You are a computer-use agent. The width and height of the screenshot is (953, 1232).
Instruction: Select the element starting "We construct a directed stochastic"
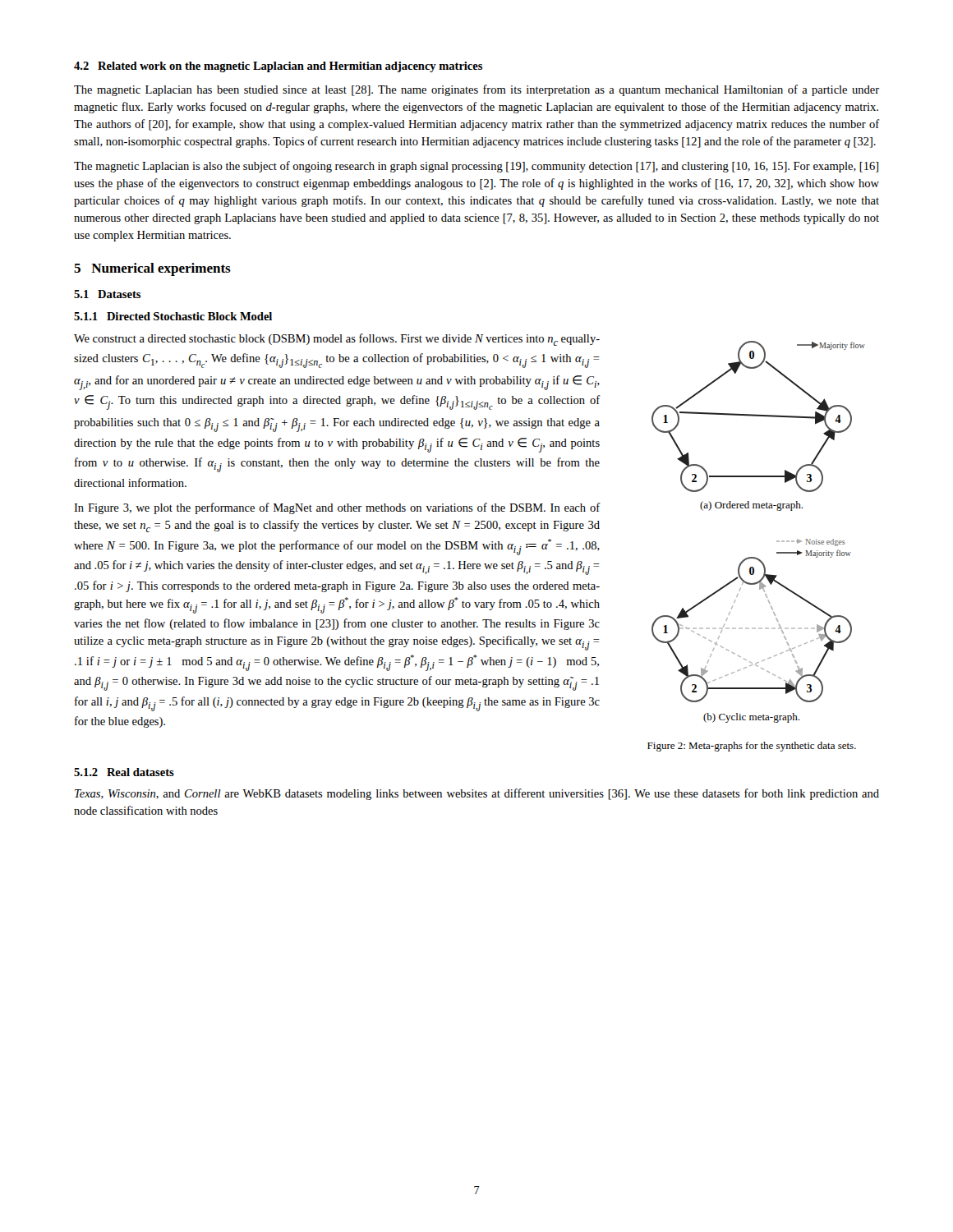click(337, 530)
